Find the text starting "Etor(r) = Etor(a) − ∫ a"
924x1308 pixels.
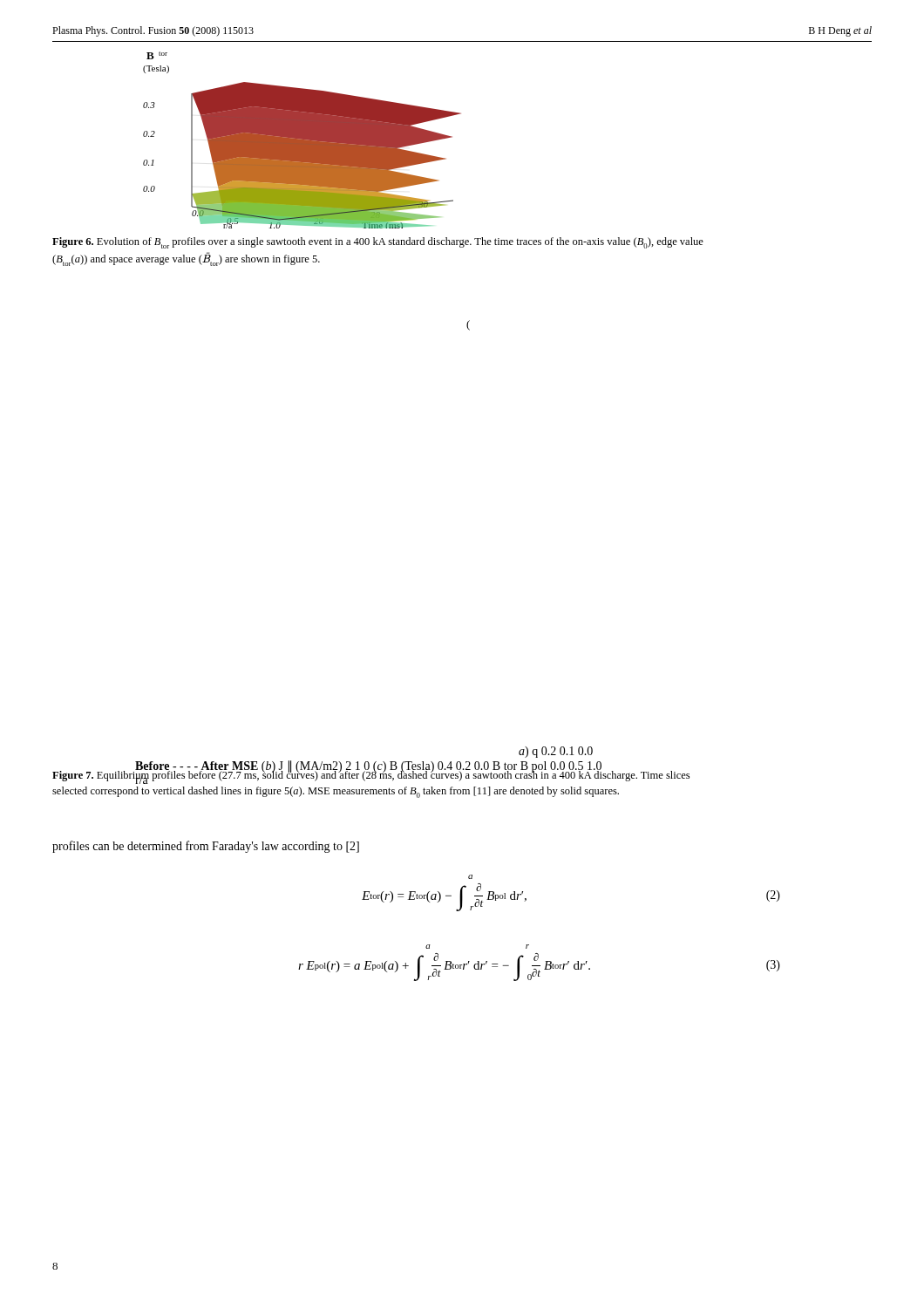[440, 897]
